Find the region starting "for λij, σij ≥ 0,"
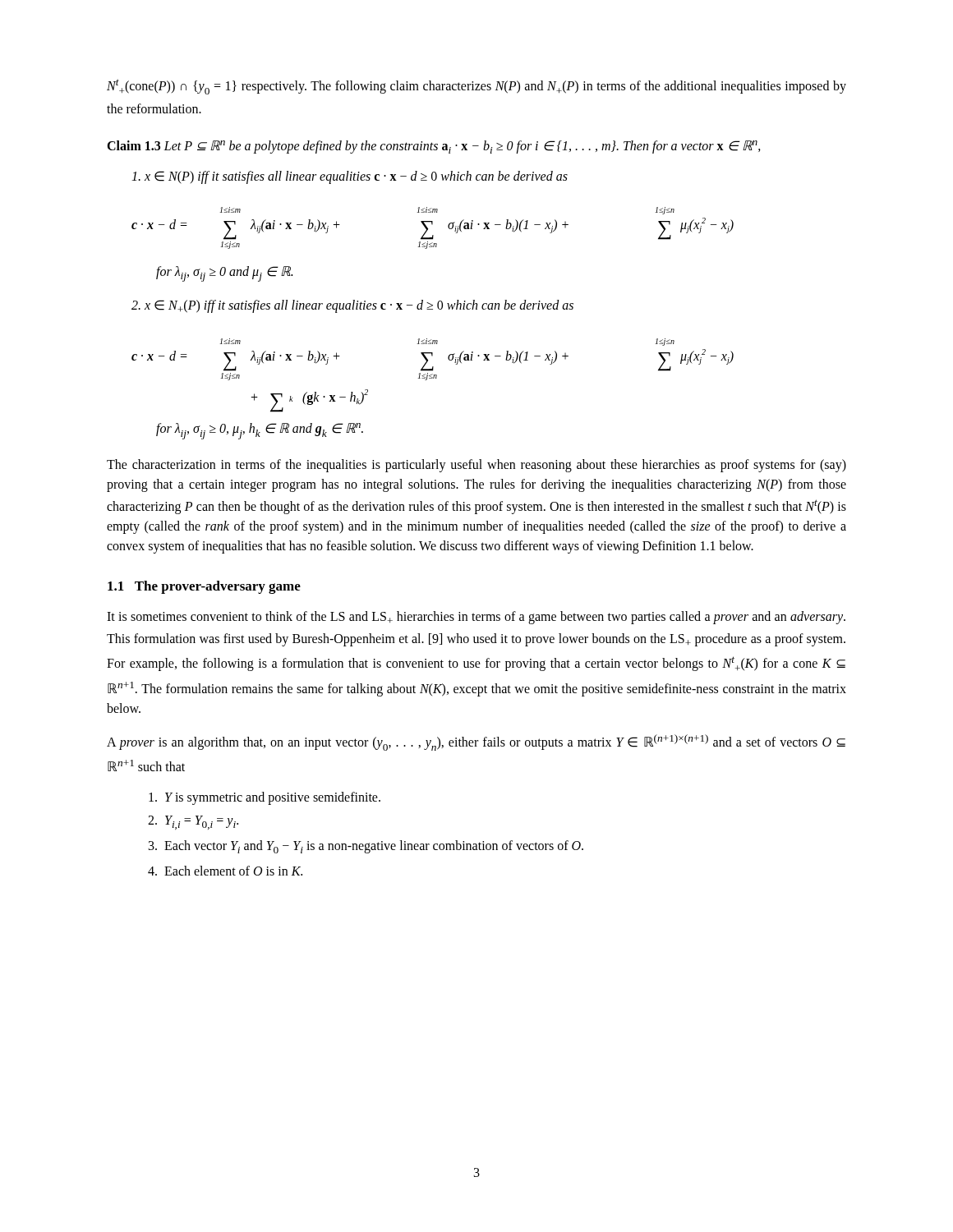This screenshot has width=953, height=1232. click(x=260, y=429)
